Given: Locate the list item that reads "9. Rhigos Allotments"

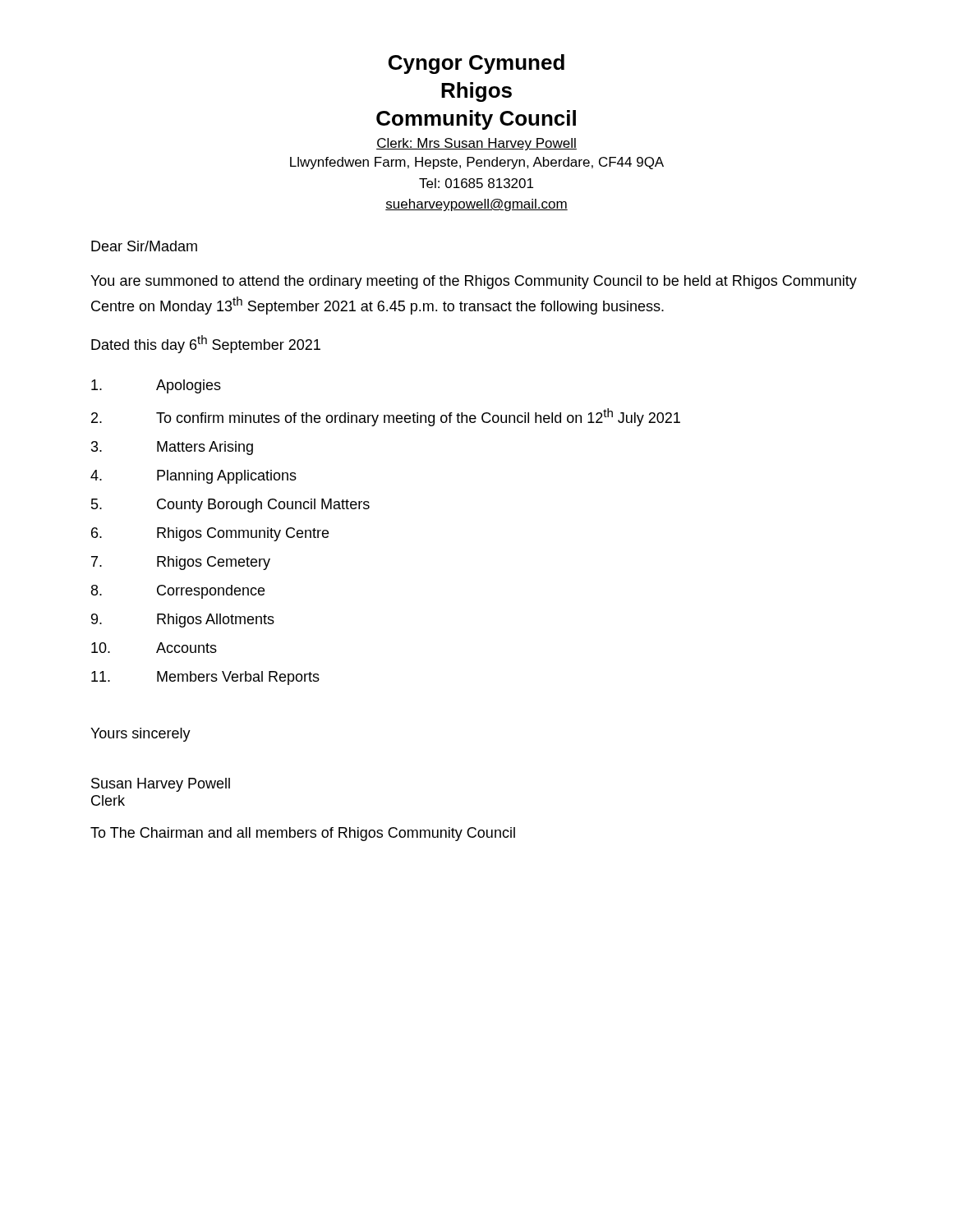Looking at the screenshot, I should click(x=182, y=620).
